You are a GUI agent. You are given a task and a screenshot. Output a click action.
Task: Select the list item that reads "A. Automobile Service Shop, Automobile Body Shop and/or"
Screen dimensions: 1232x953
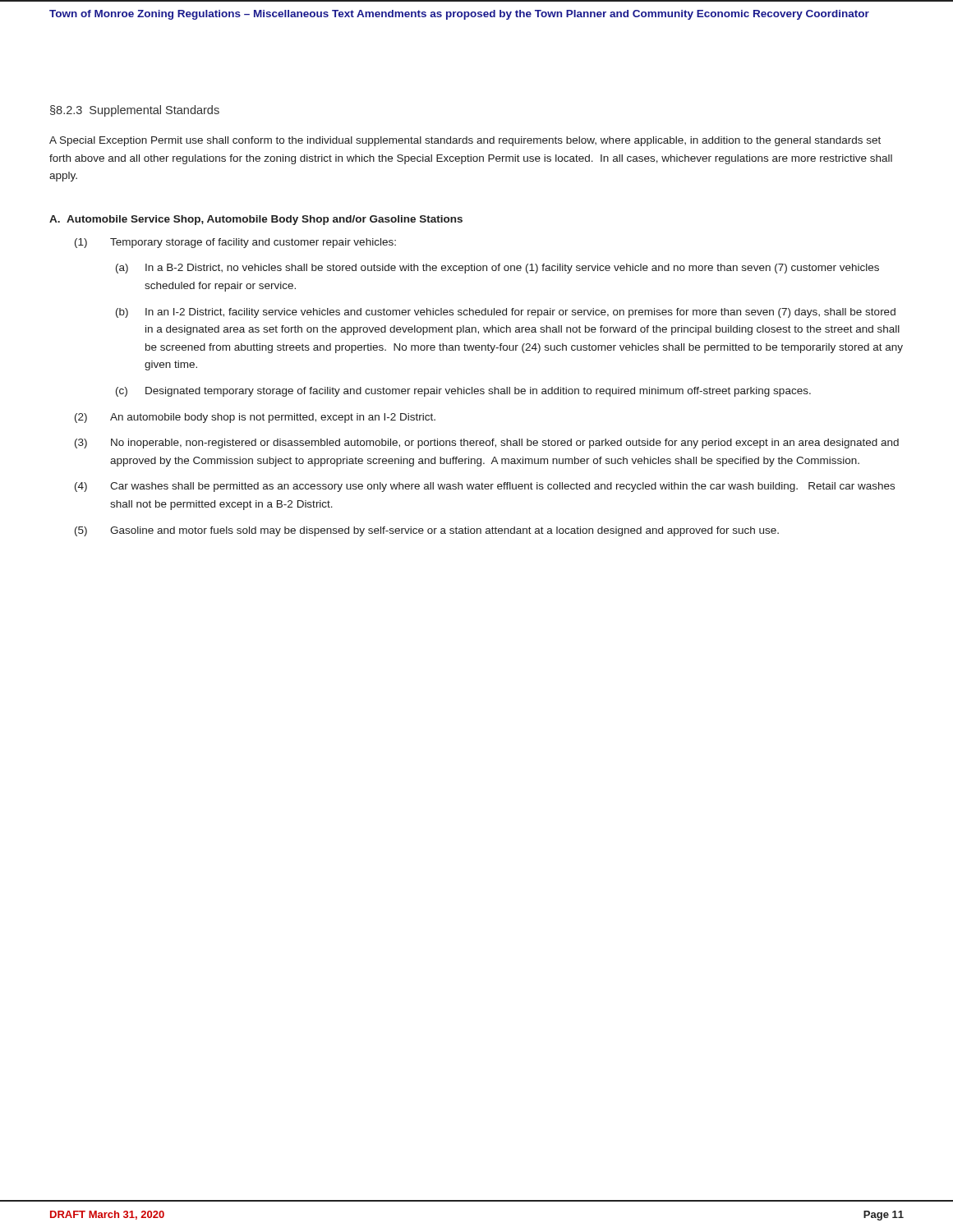tap(256, 219)
